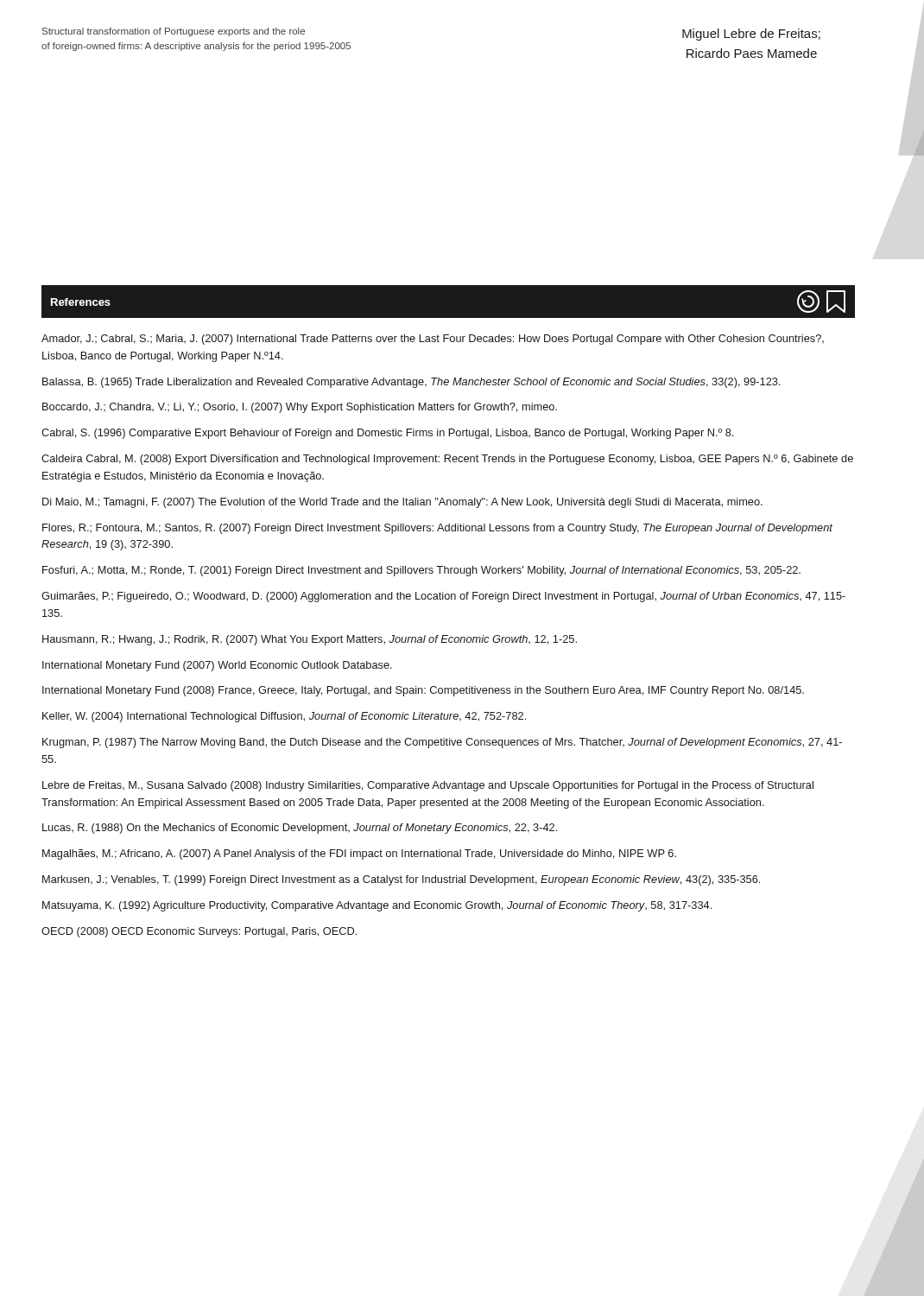The image size is (924, 1296).
Task: Where is the passage that starts "Magalhães, M.; Africano, A."?
Action: click(x=359, y=853)
